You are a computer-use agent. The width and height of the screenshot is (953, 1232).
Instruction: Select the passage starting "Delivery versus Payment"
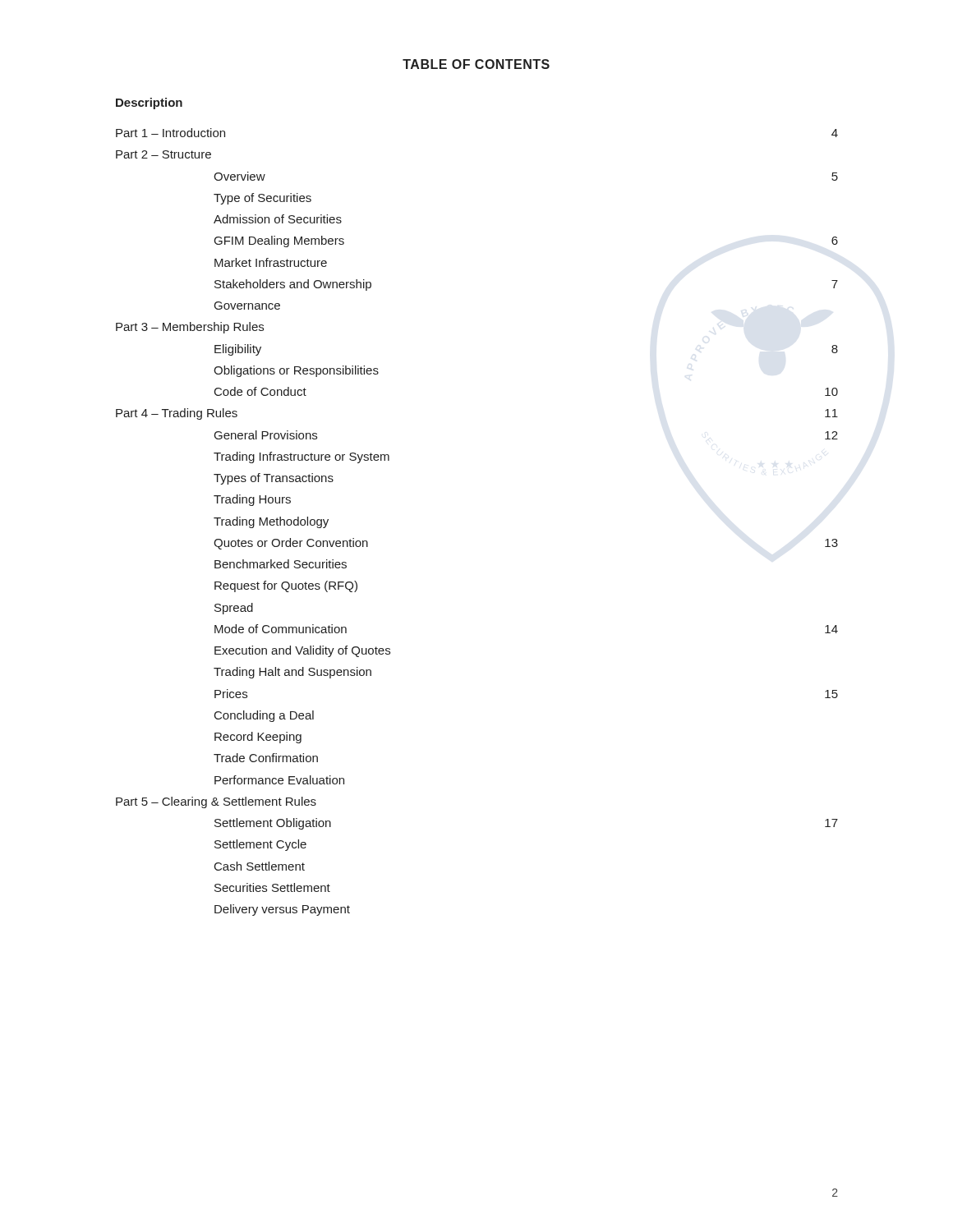click(282, 910)
